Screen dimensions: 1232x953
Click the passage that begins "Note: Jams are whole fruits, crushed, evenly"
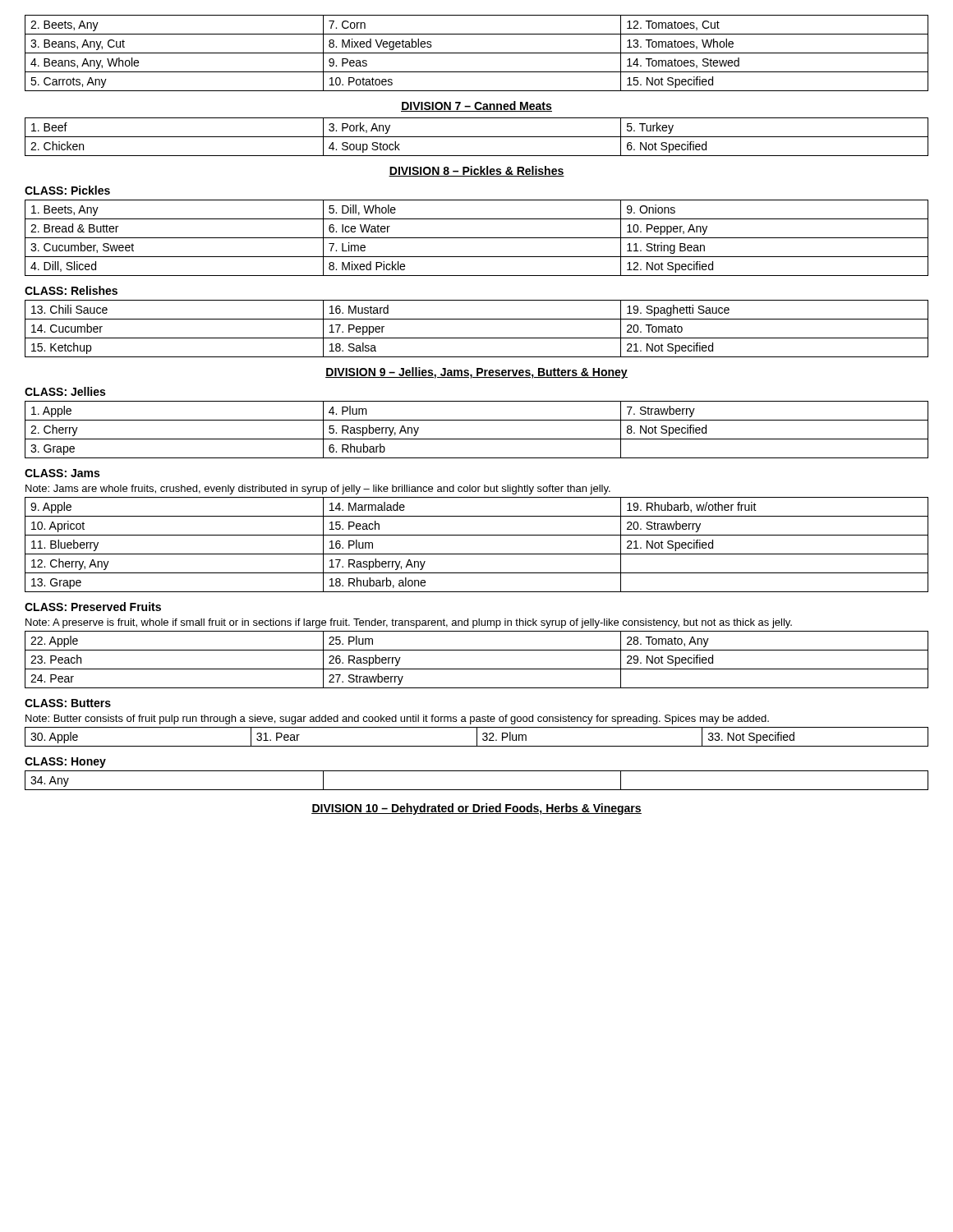point(318,488)
